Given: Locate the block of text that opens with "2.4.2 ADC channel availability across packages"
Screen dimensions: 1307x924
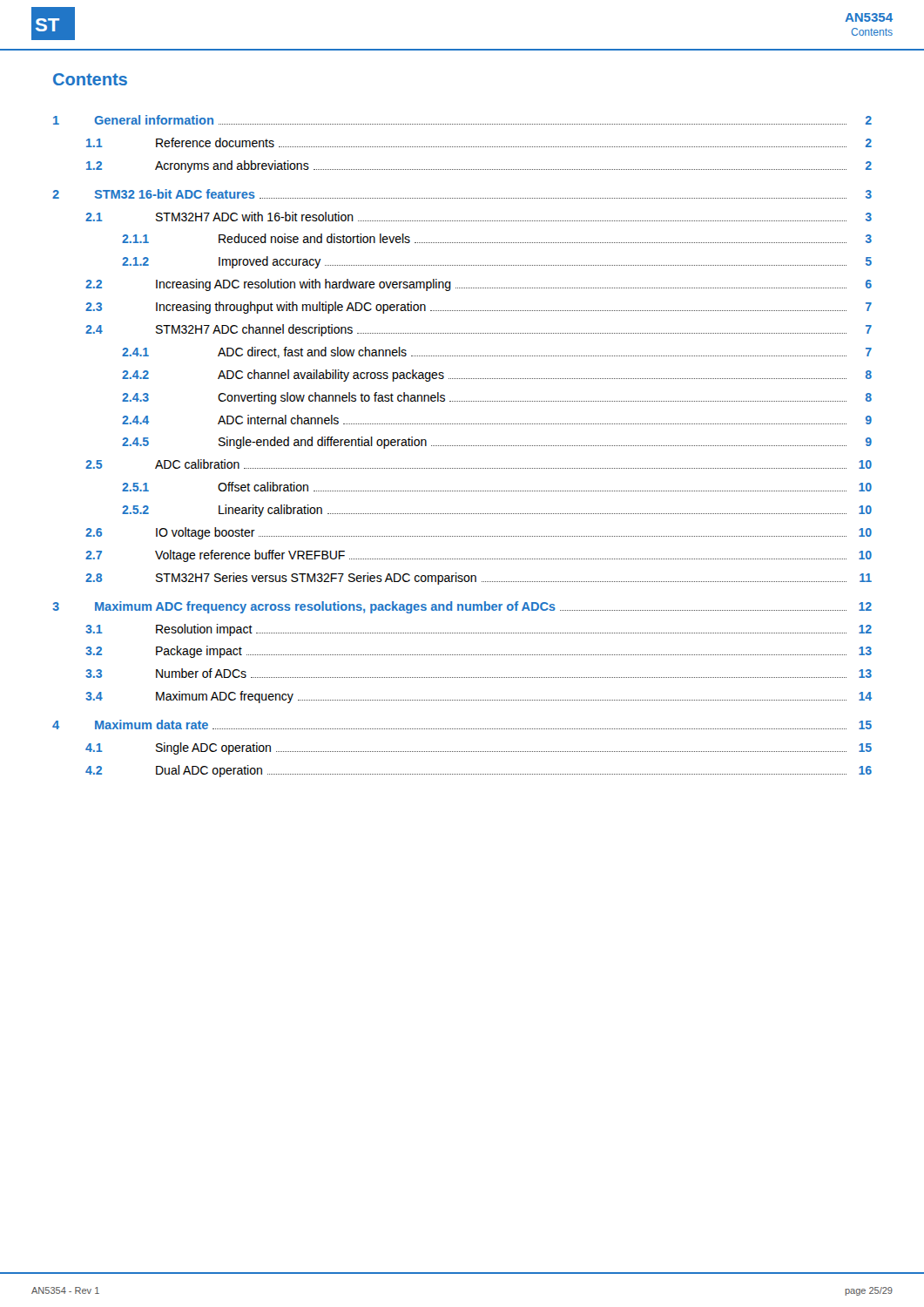Looking at the screenshot, I should 497,375.
